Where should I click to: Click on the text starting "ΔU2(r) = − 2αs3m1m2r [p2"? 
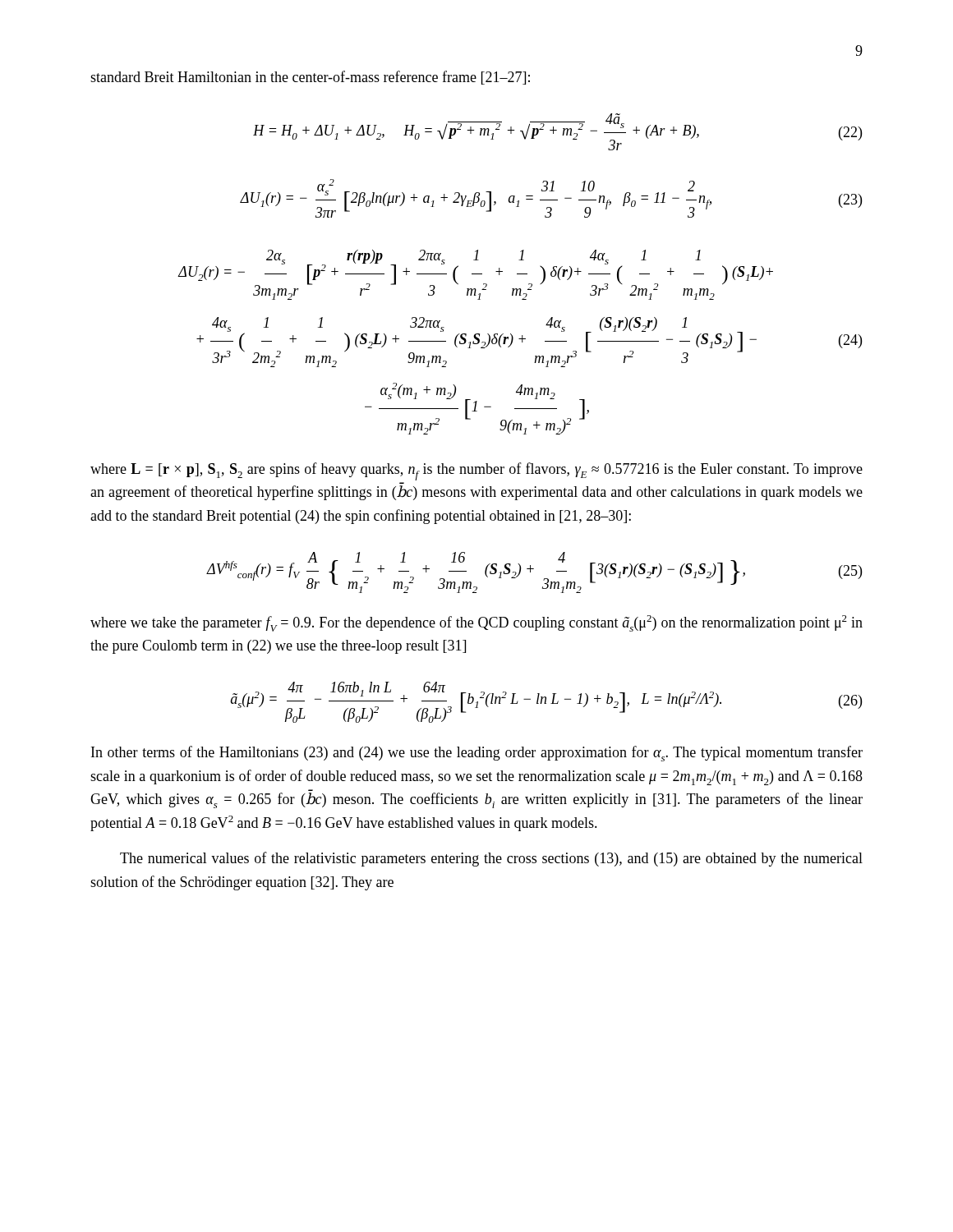click(476, 341)
